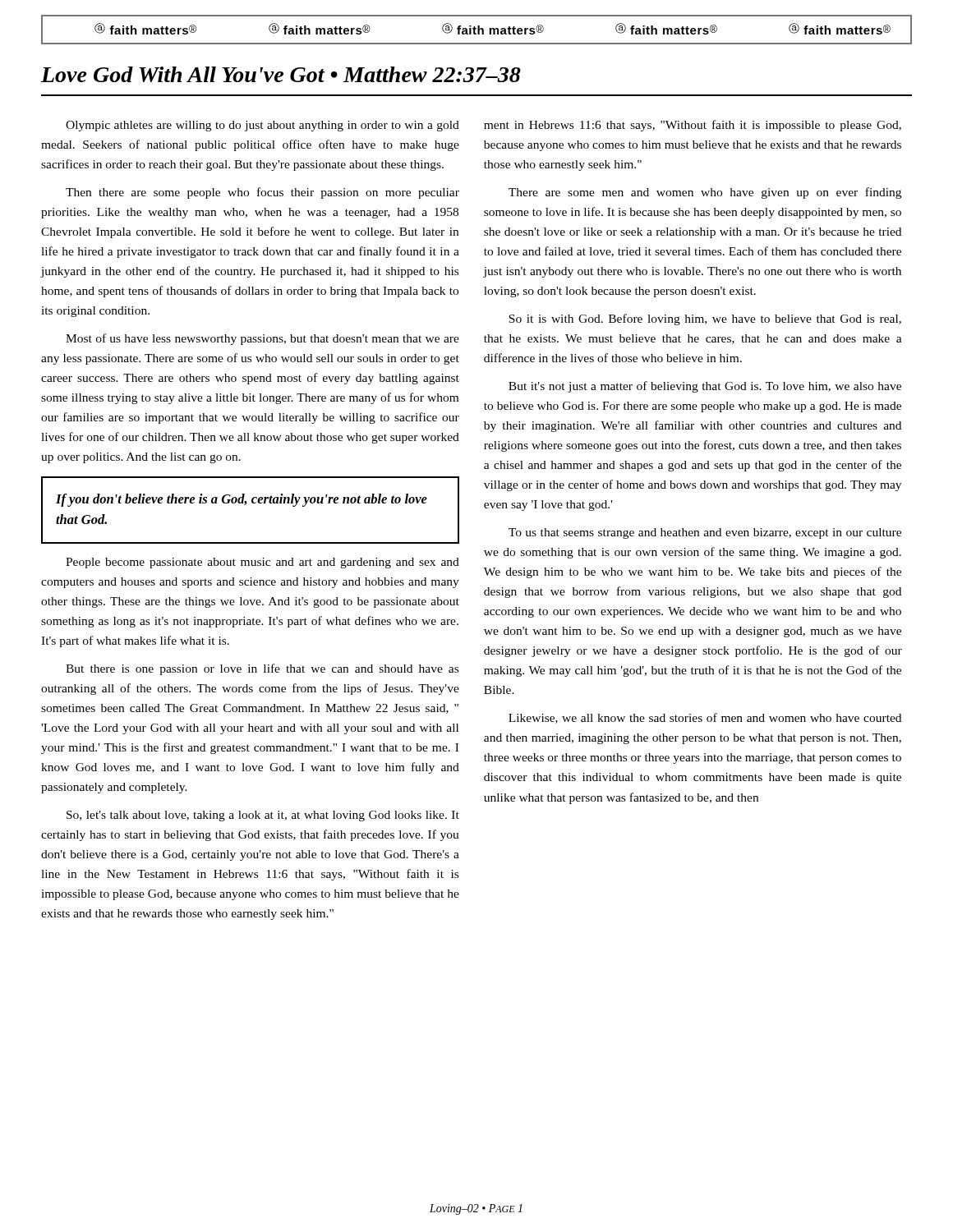Viewport: 953px width, 1232px height.
Task: Point to the element starting "Love God With All You've Got •"
Action: (476, 75)
